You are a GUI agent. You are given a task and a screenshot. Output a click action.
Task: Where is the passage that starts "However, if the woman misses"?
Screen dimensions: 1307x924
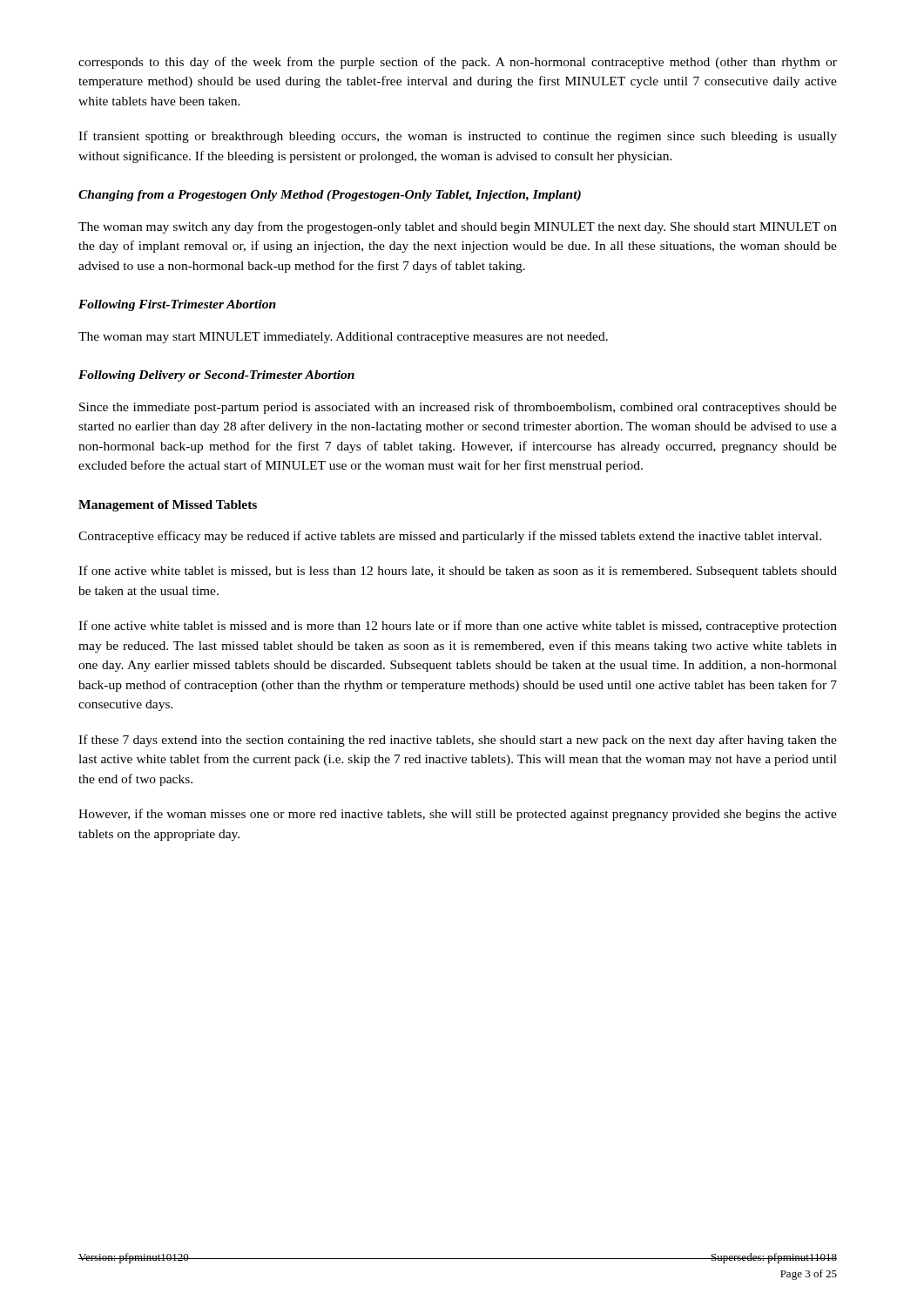[x=458, y=823]
